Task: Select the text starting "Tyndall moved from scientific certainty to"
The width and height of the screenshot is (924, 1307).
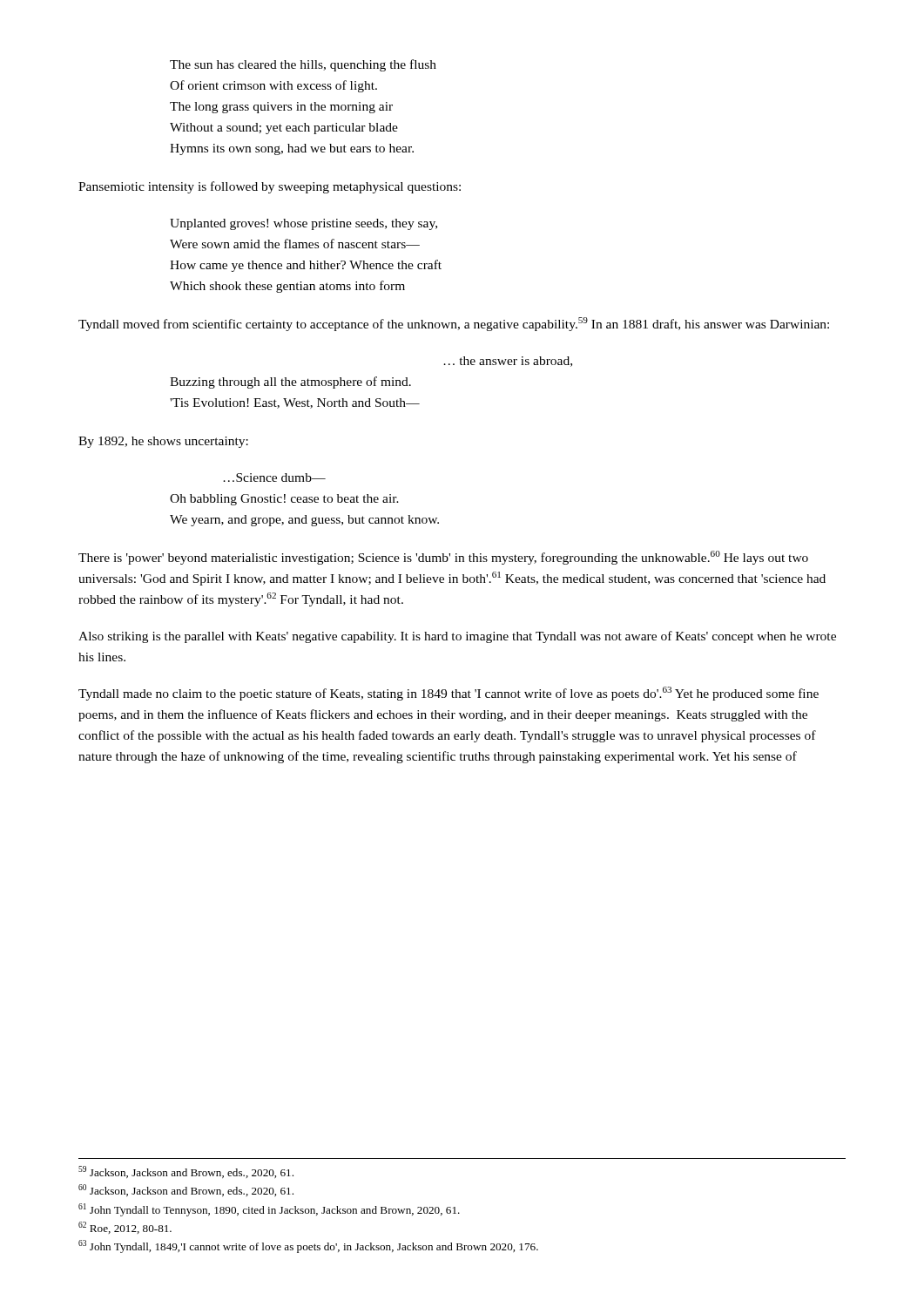Action: (462, 324)
